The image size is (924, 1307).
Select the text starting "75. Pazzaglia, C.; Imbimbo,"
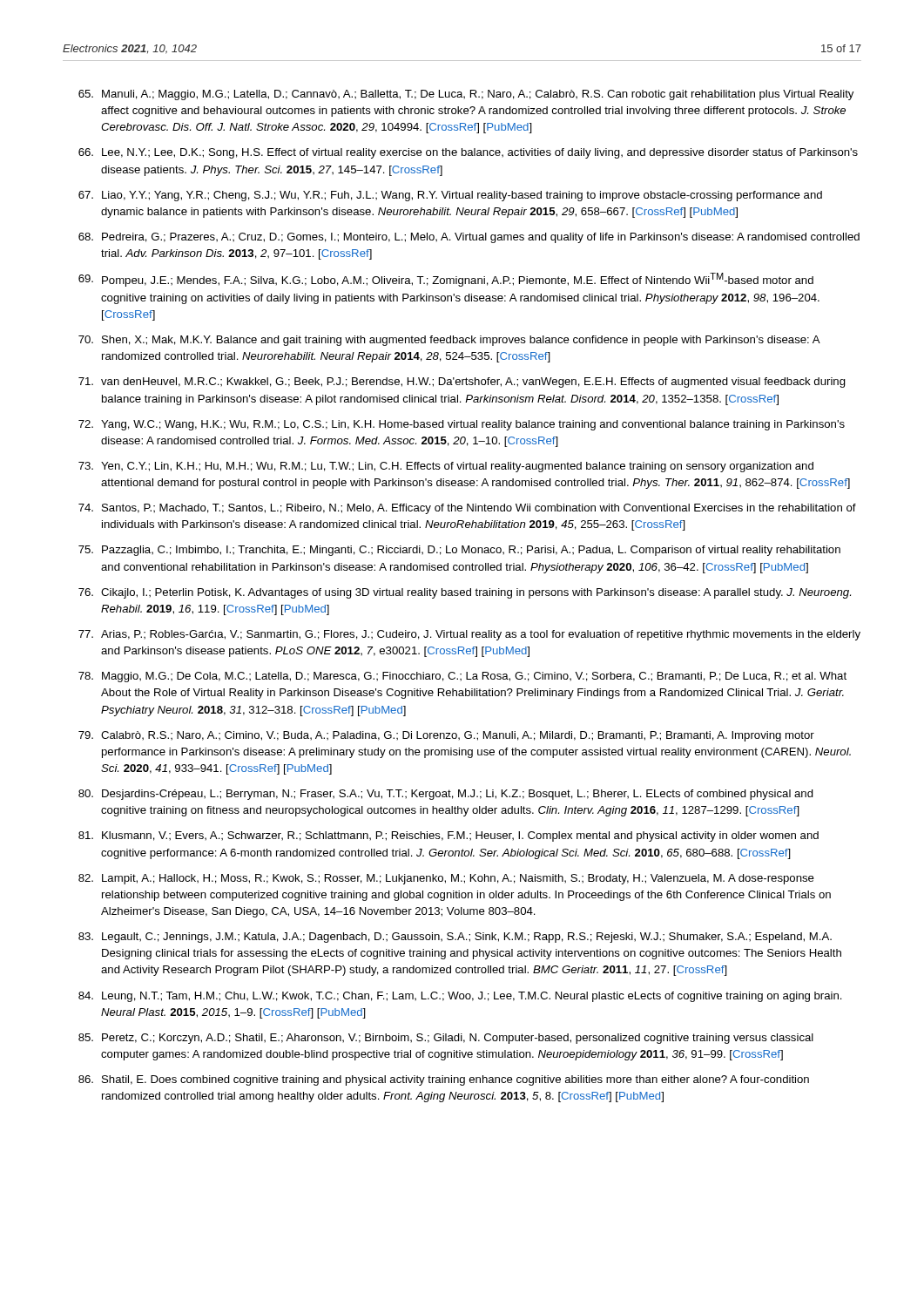(x=462, y=558)
